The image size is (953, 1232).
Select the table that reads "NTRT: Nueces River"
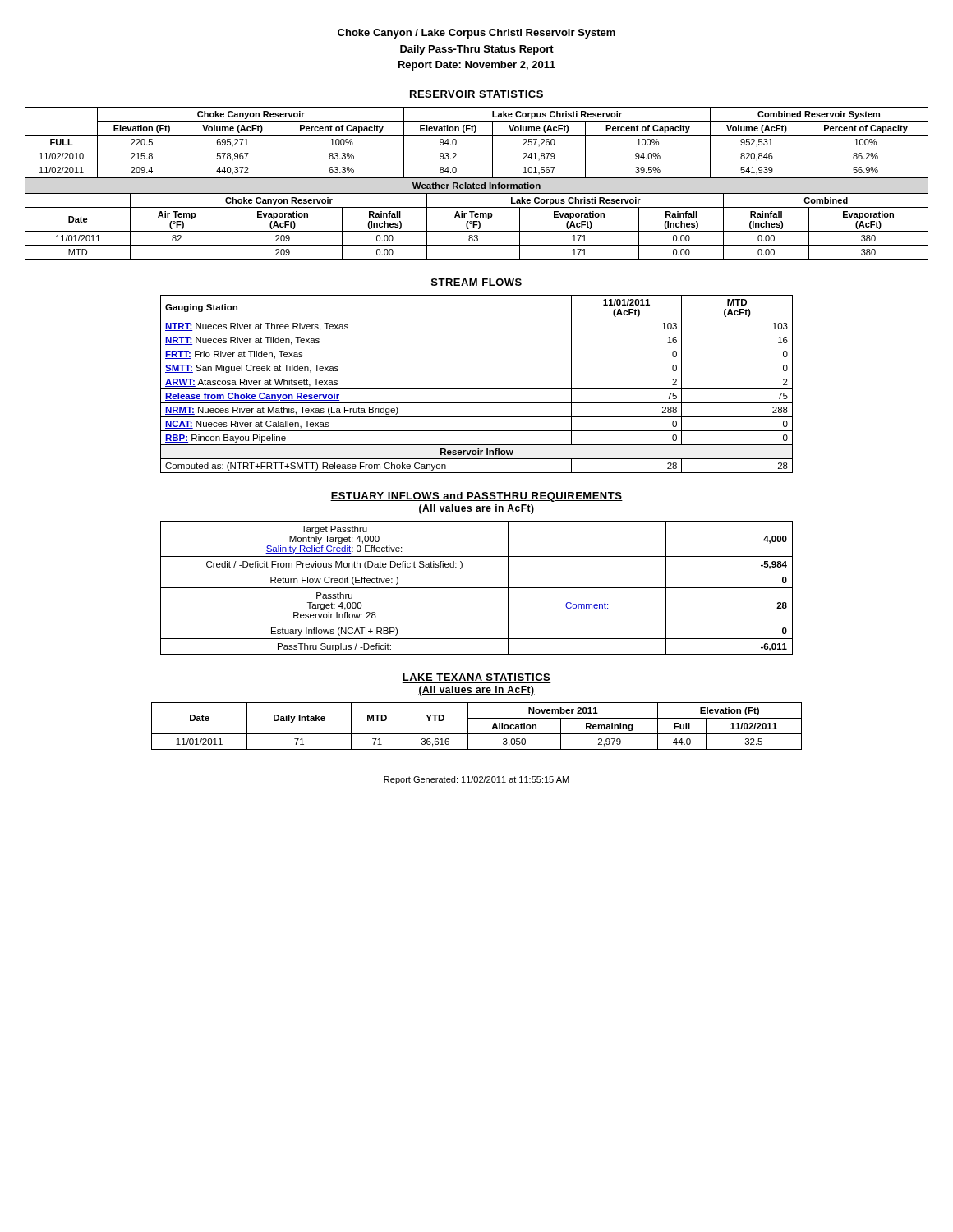(x=476, y=384)
